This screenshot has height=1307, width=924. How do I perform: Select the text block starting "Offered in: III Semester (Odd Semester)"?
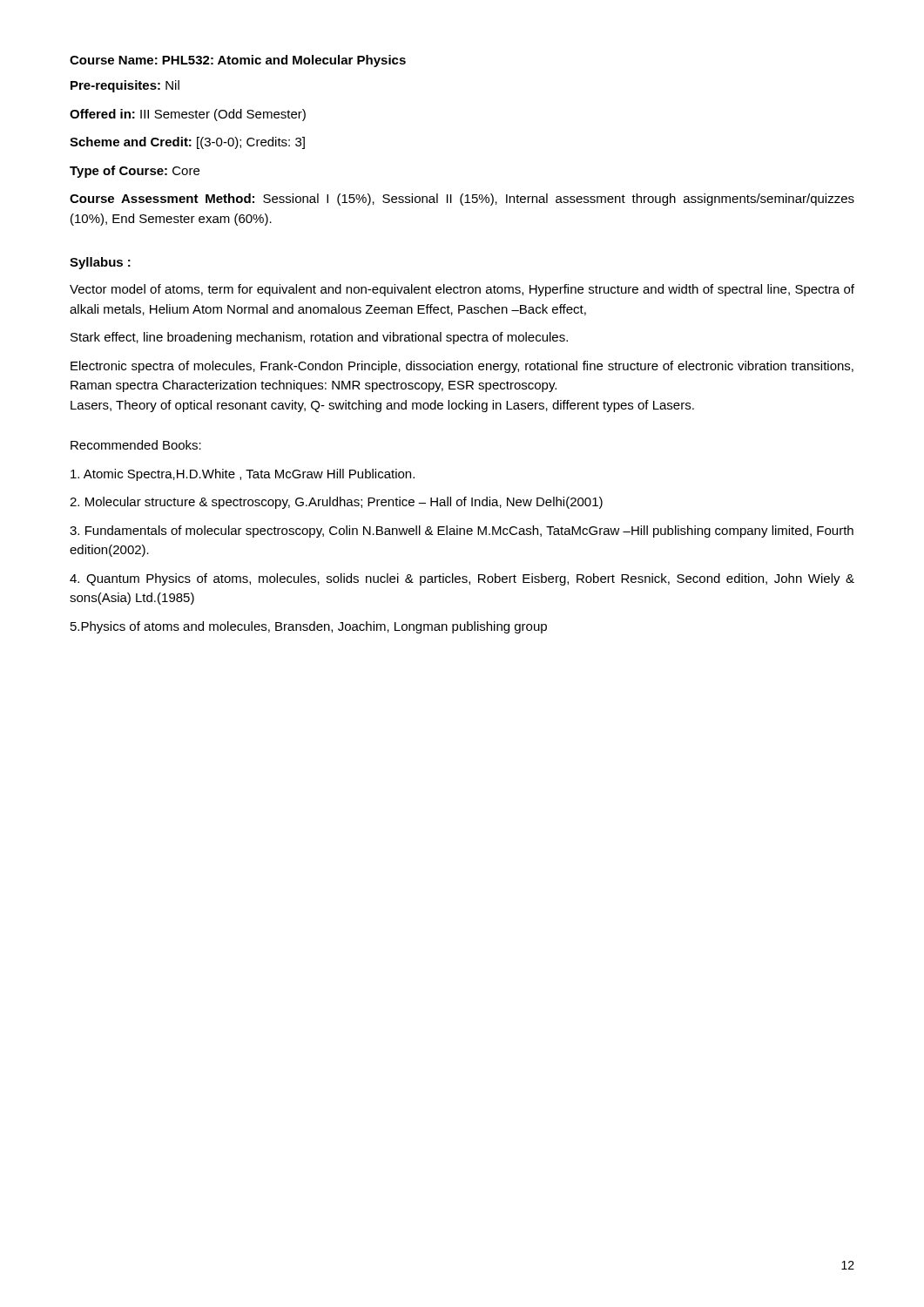click(188, 113)
